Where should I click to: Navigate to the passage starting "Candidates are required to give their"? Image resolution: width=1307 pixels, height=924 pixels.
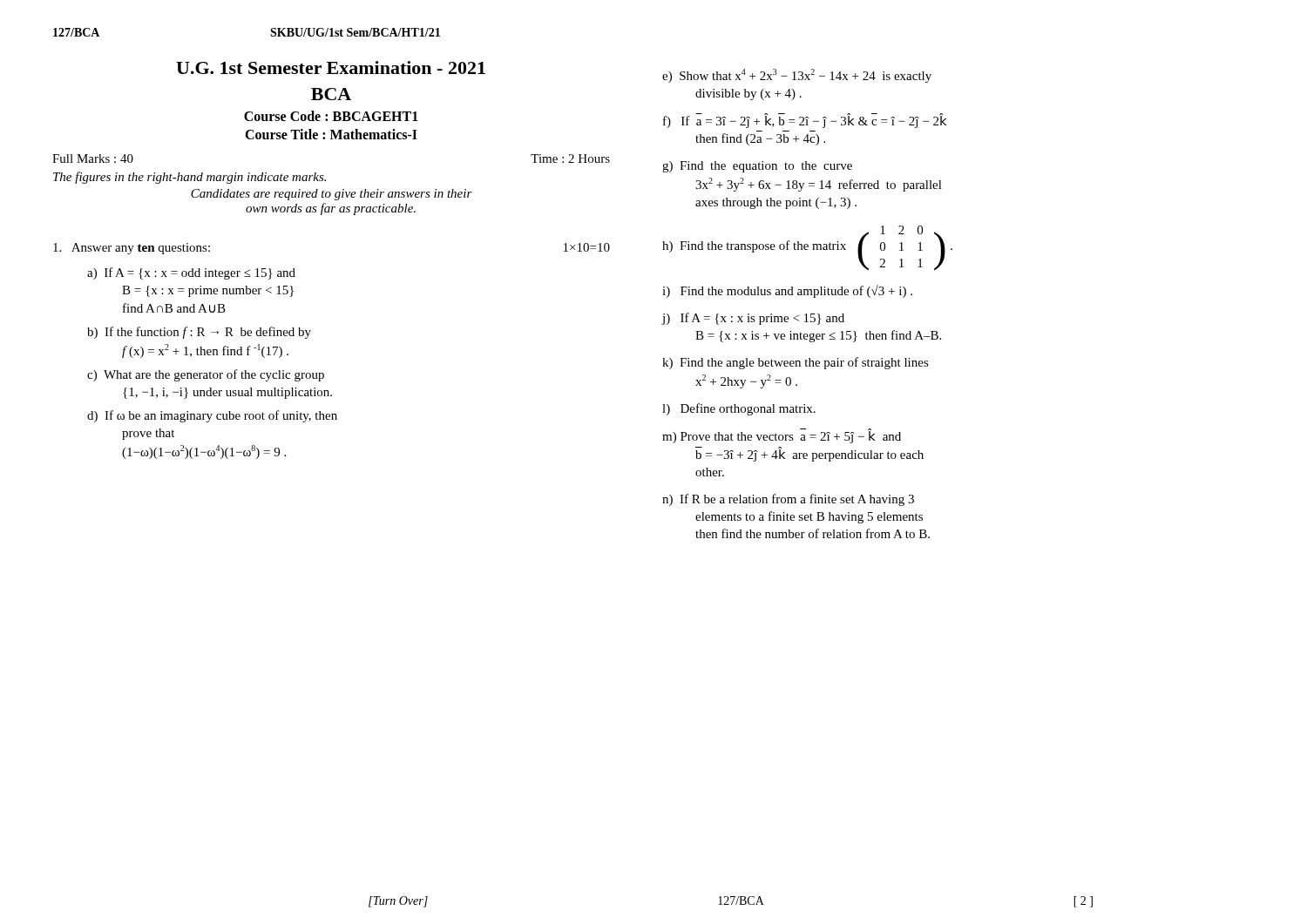[331, 201]
